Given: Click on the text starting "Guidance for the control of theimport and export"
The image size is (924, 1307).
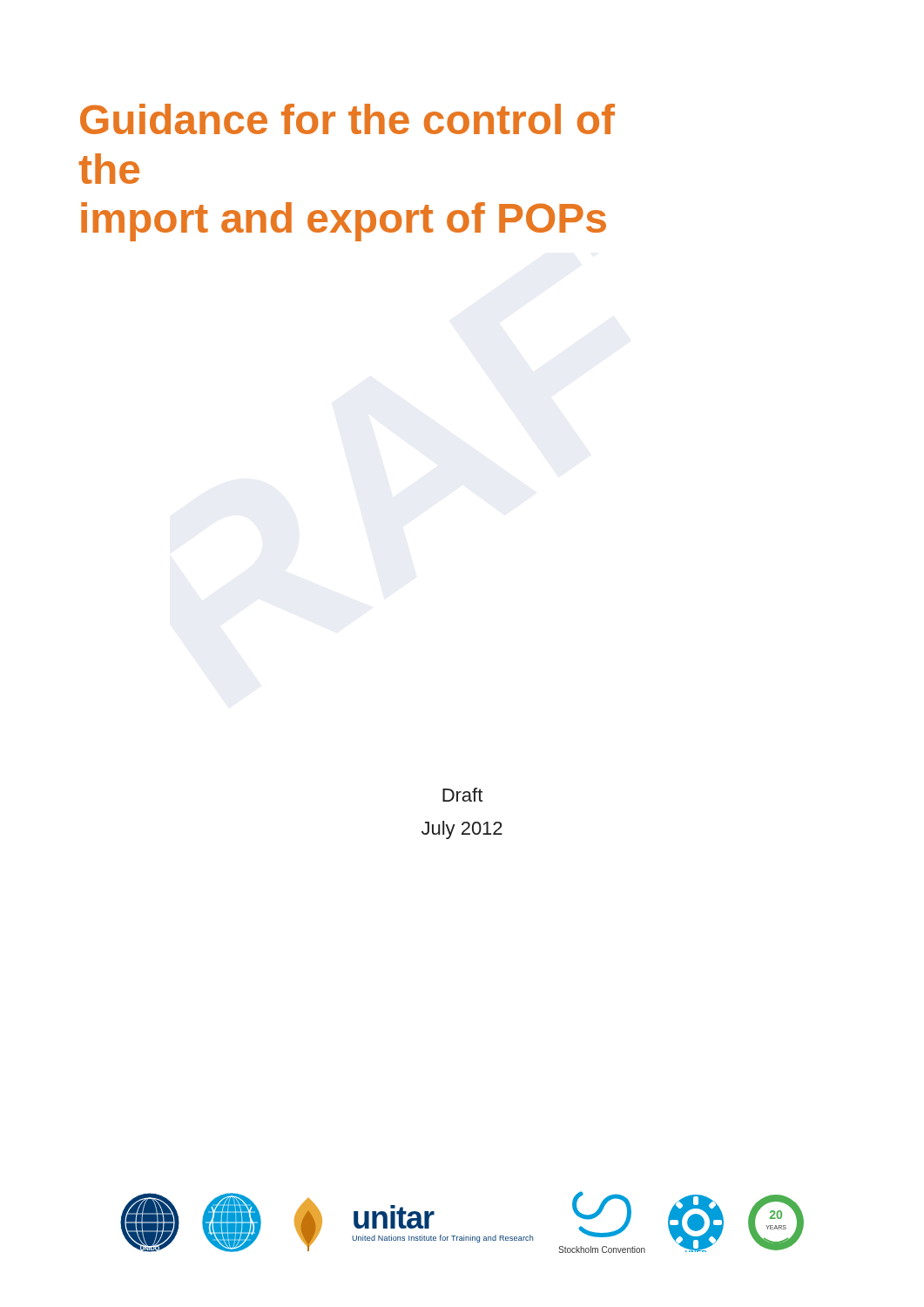Looking at the screenshot, I should 347,119.
